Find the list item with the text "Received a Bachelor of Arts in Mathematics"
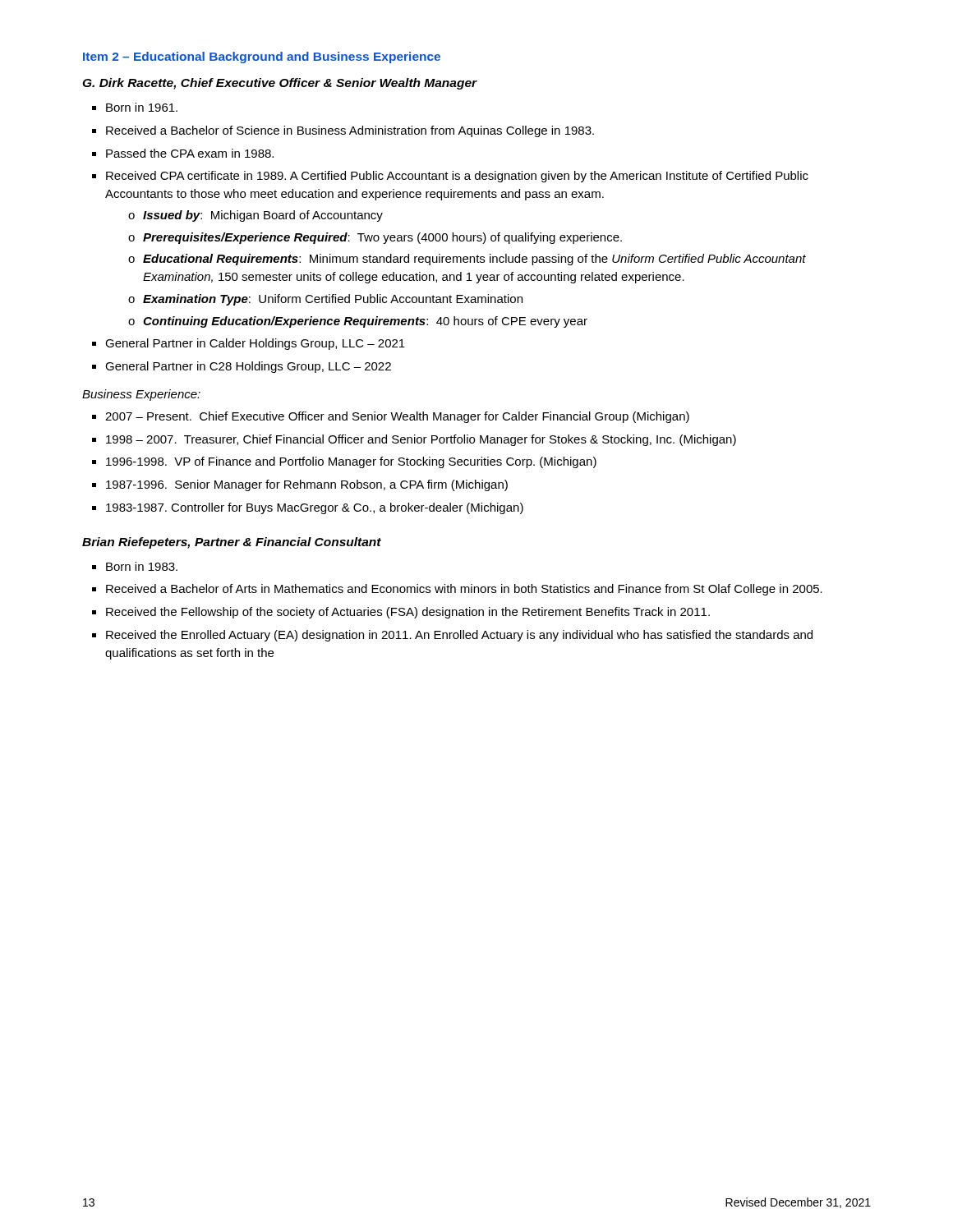 (x=464, y=589)
